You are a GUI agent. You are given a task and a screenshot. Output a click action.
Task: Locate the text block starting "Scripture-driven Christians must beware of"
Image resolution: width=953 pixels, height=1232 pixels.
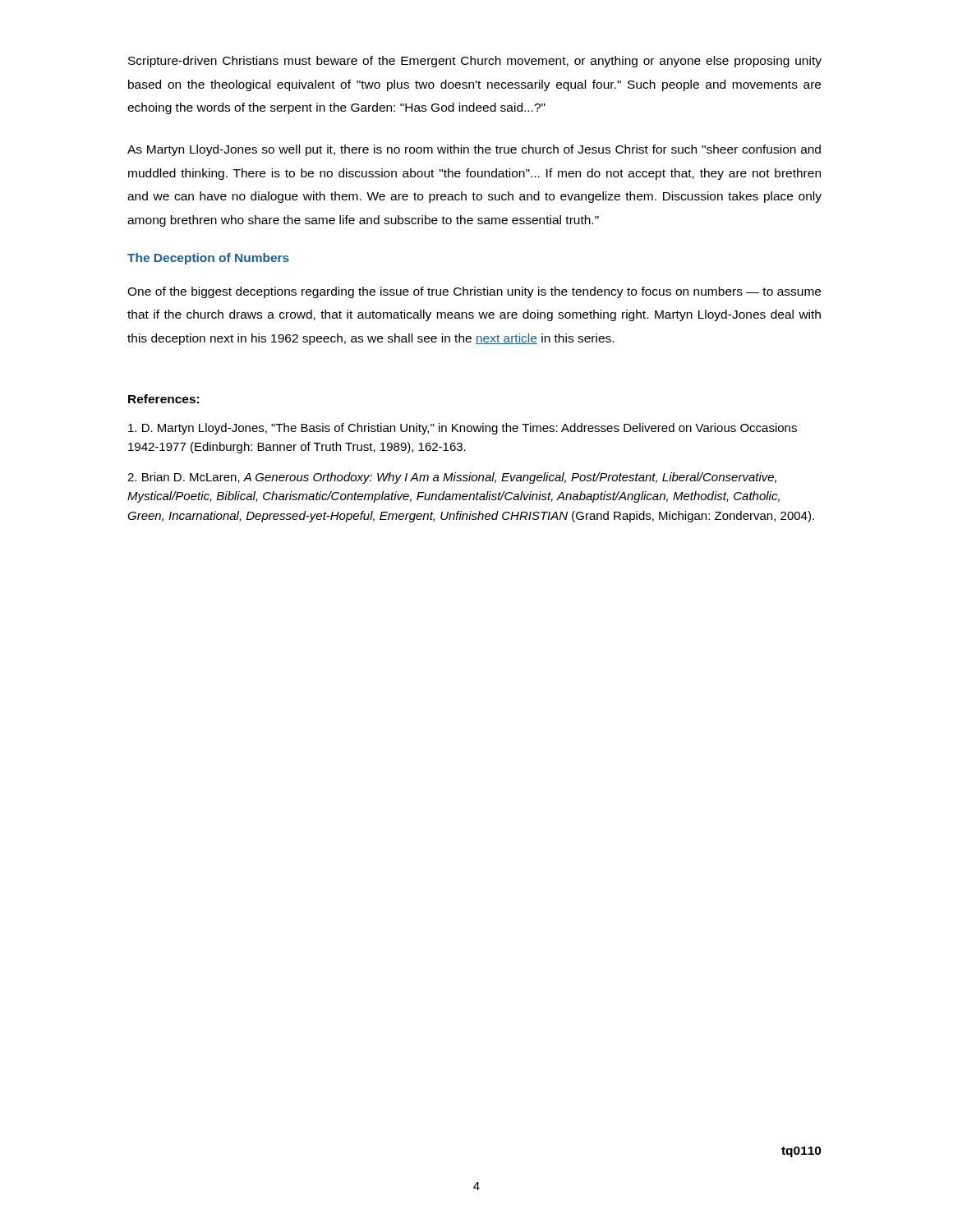474,84
